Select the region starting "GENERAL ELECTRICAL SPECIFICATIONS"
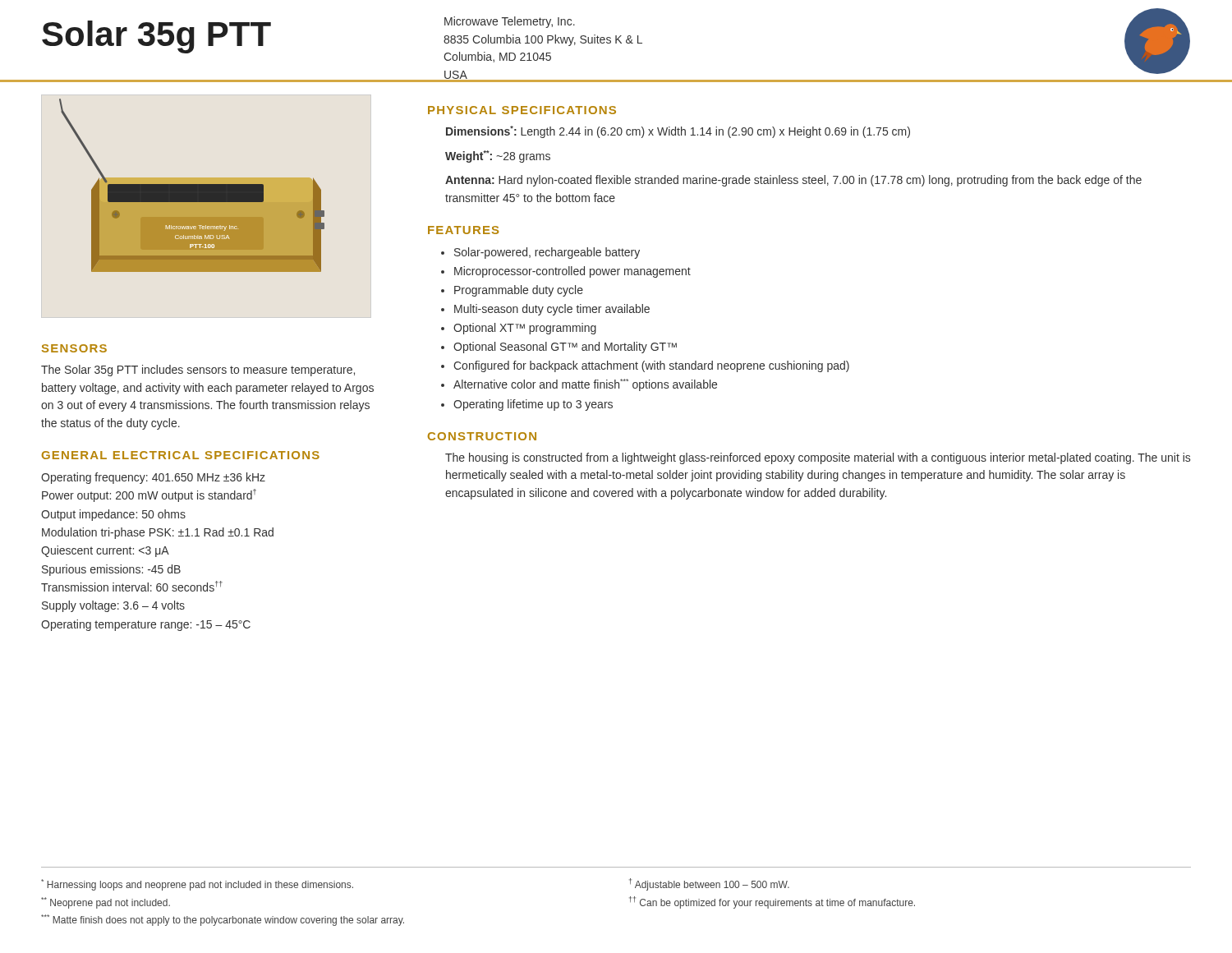Screen dimensions: 953x1232 click(181, 455)
